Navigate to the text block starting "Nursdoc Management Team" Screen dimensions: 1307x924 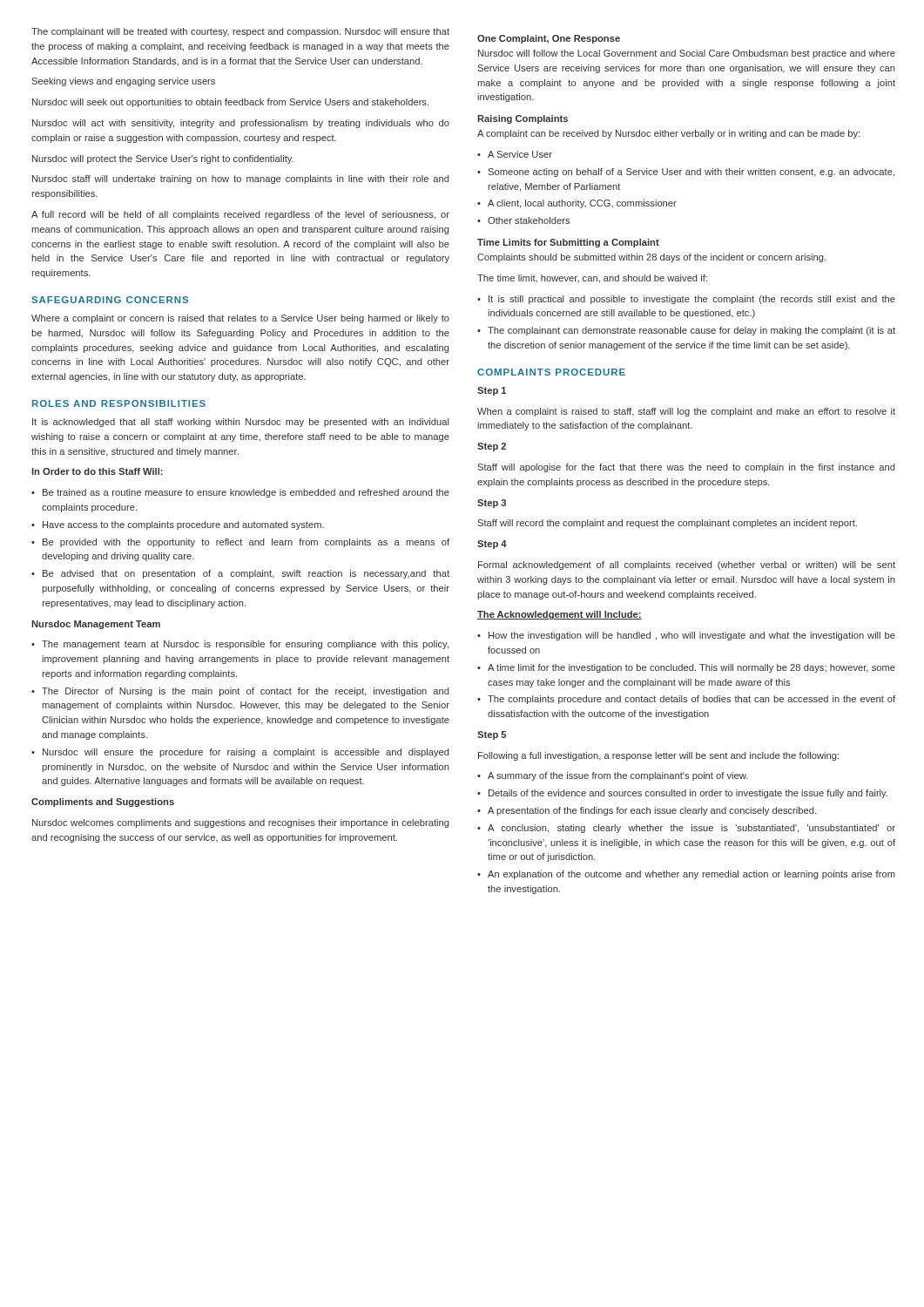pyautogui.click(x=96, y=625)
